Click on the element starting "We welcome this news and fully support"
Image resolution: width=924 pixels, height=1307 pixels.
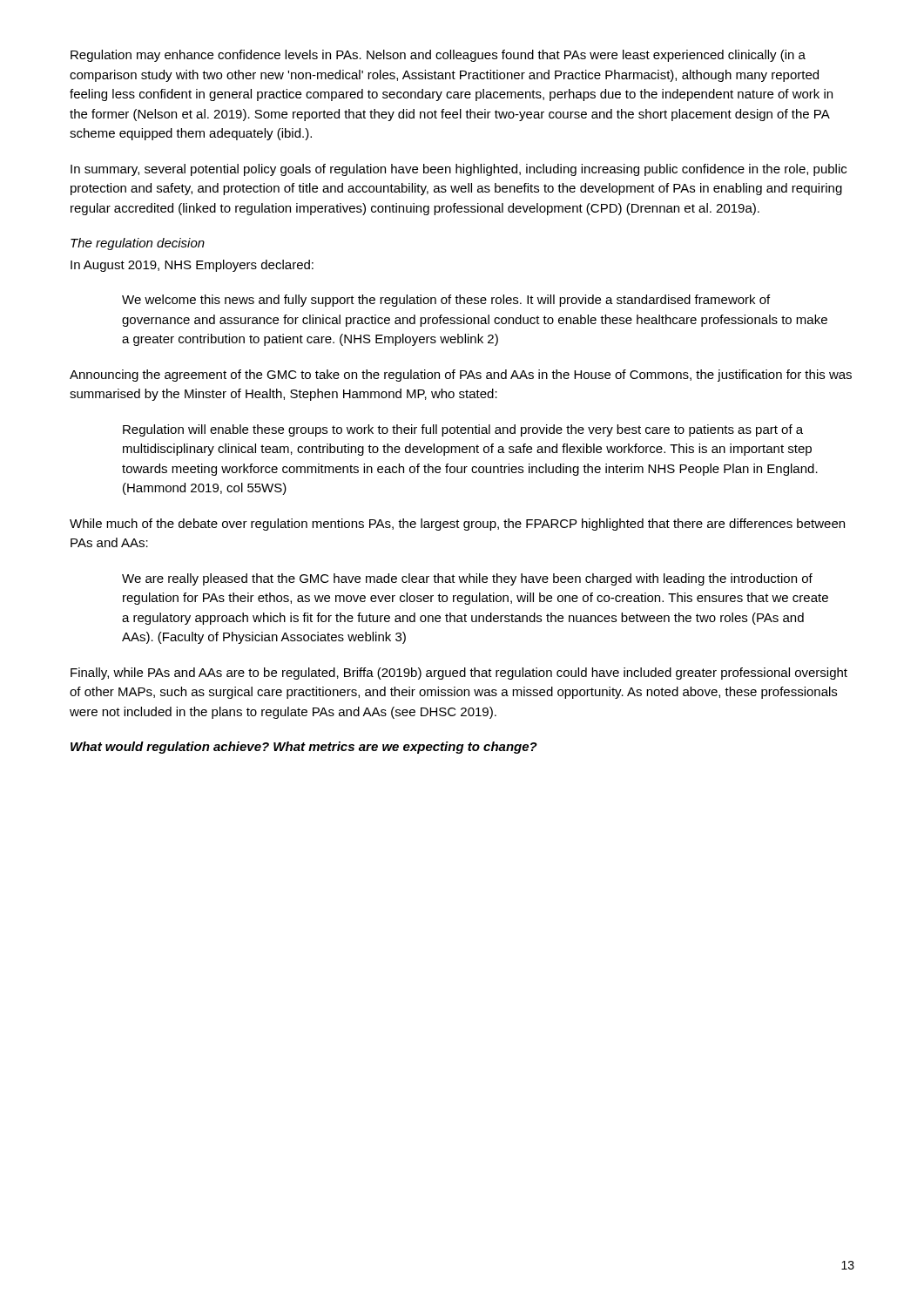(x=475, y=319)
